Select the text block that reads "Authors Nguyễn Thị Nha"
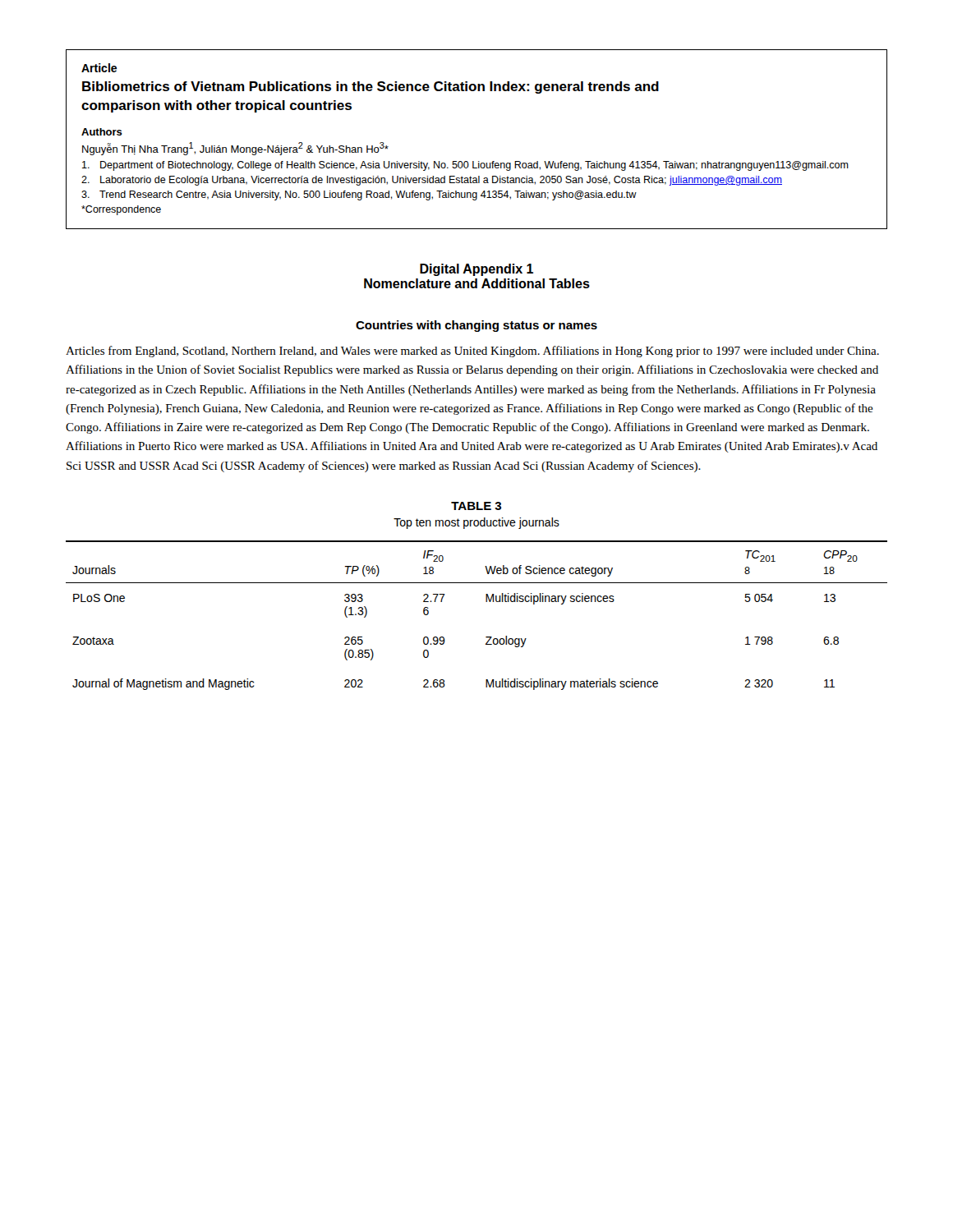The image size is (953, 1232). coord(476,170)
